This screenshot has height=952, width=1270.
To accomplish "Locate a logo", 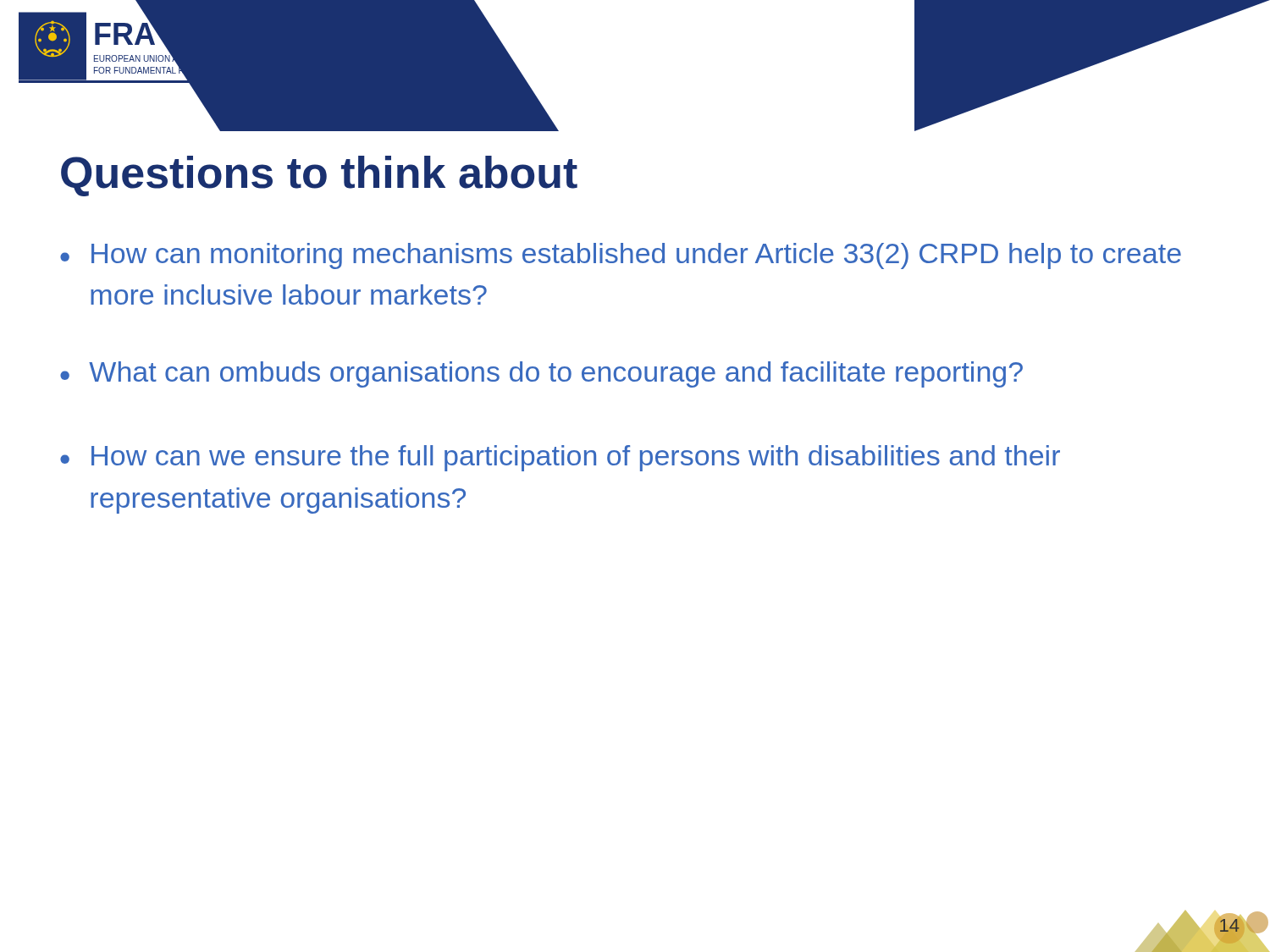I will tap(635, 66).
